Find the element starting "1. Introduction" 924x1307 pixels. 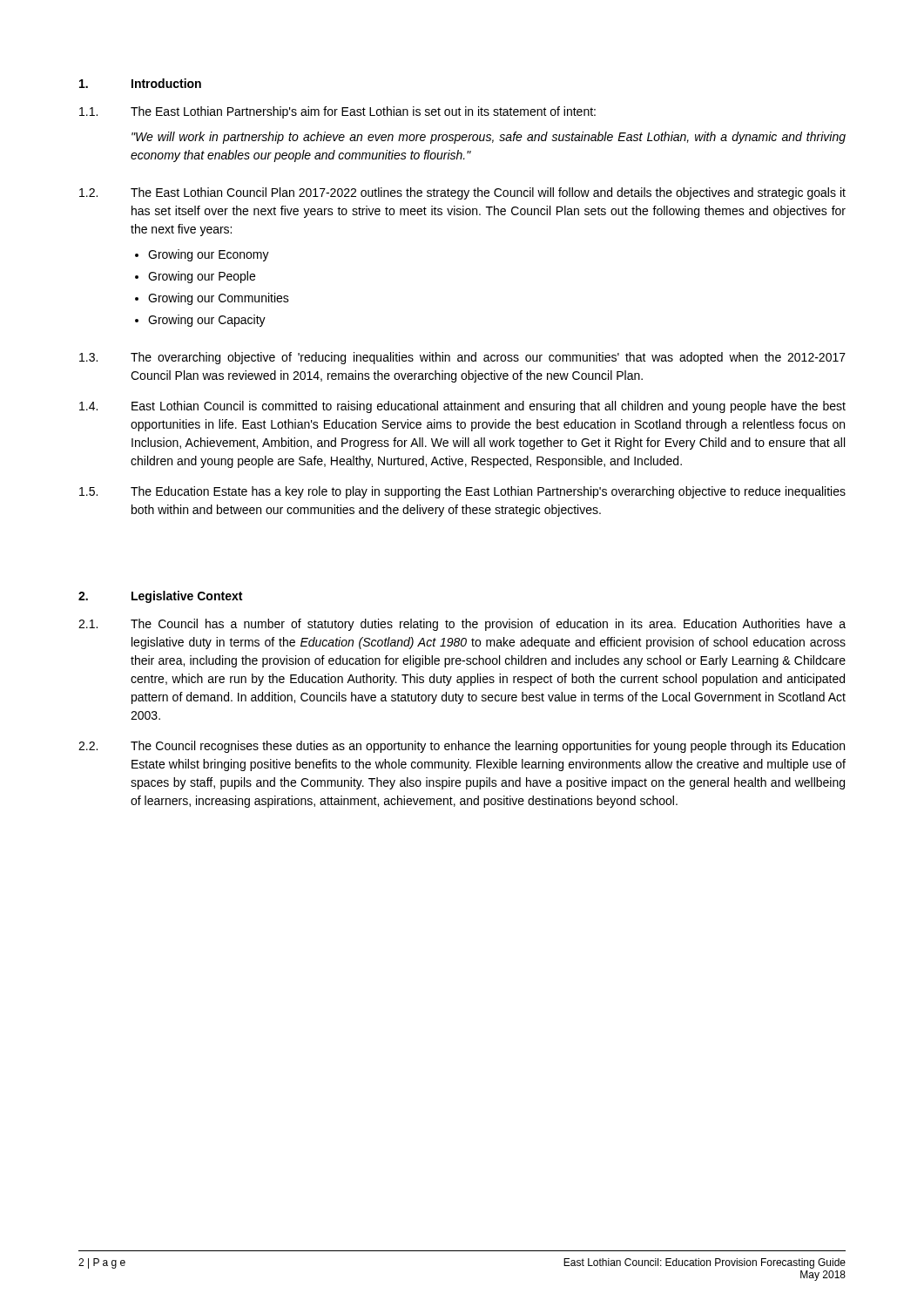(140, 83)
